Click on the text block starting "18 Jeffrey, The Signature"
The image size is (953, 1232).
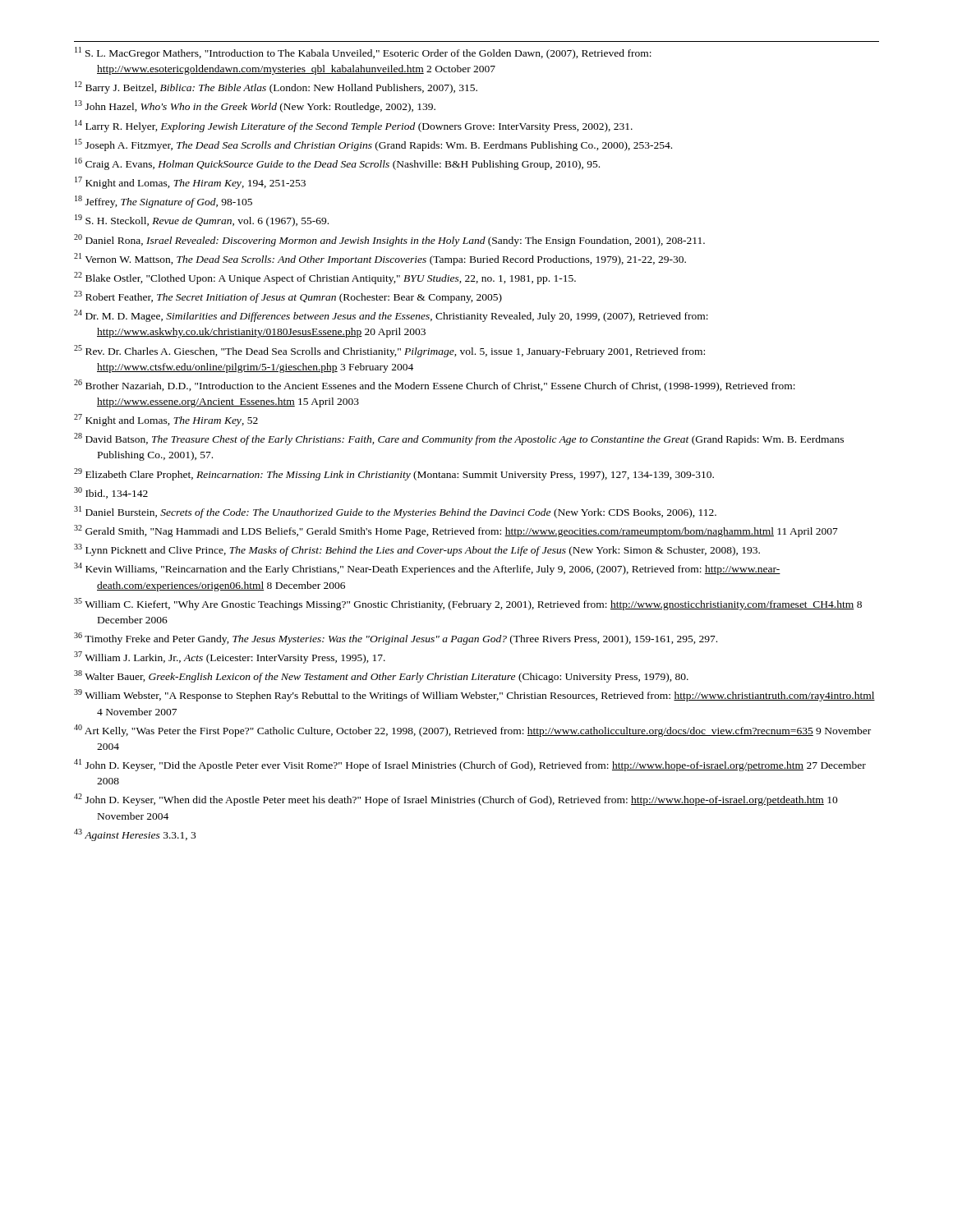click(163, 201)
